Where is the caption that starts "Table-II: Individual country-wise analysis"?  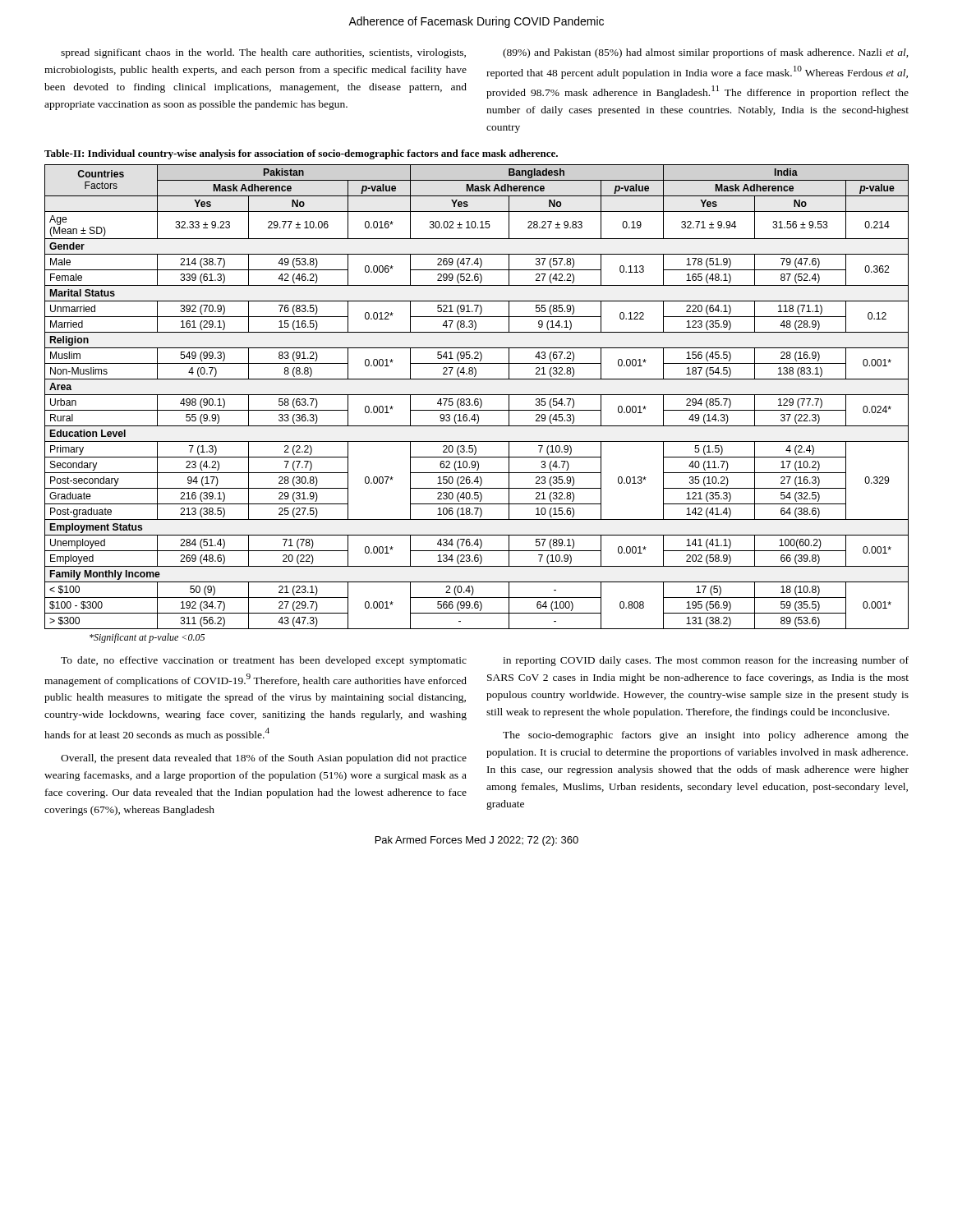pyautogui.click(x=301, y=153)
